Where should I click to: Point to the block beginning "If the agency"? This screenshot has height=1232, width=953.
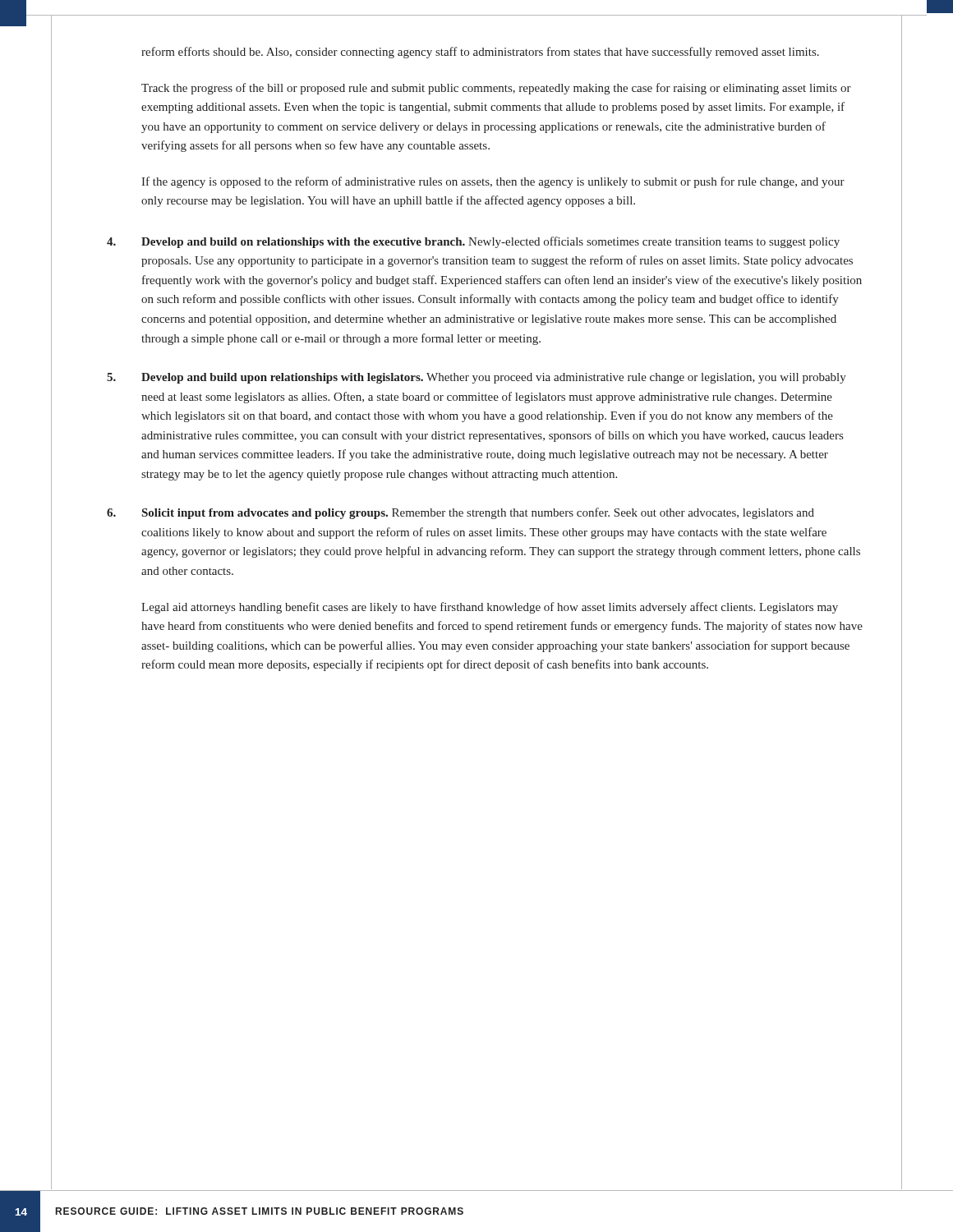click(x=493, y=191)
